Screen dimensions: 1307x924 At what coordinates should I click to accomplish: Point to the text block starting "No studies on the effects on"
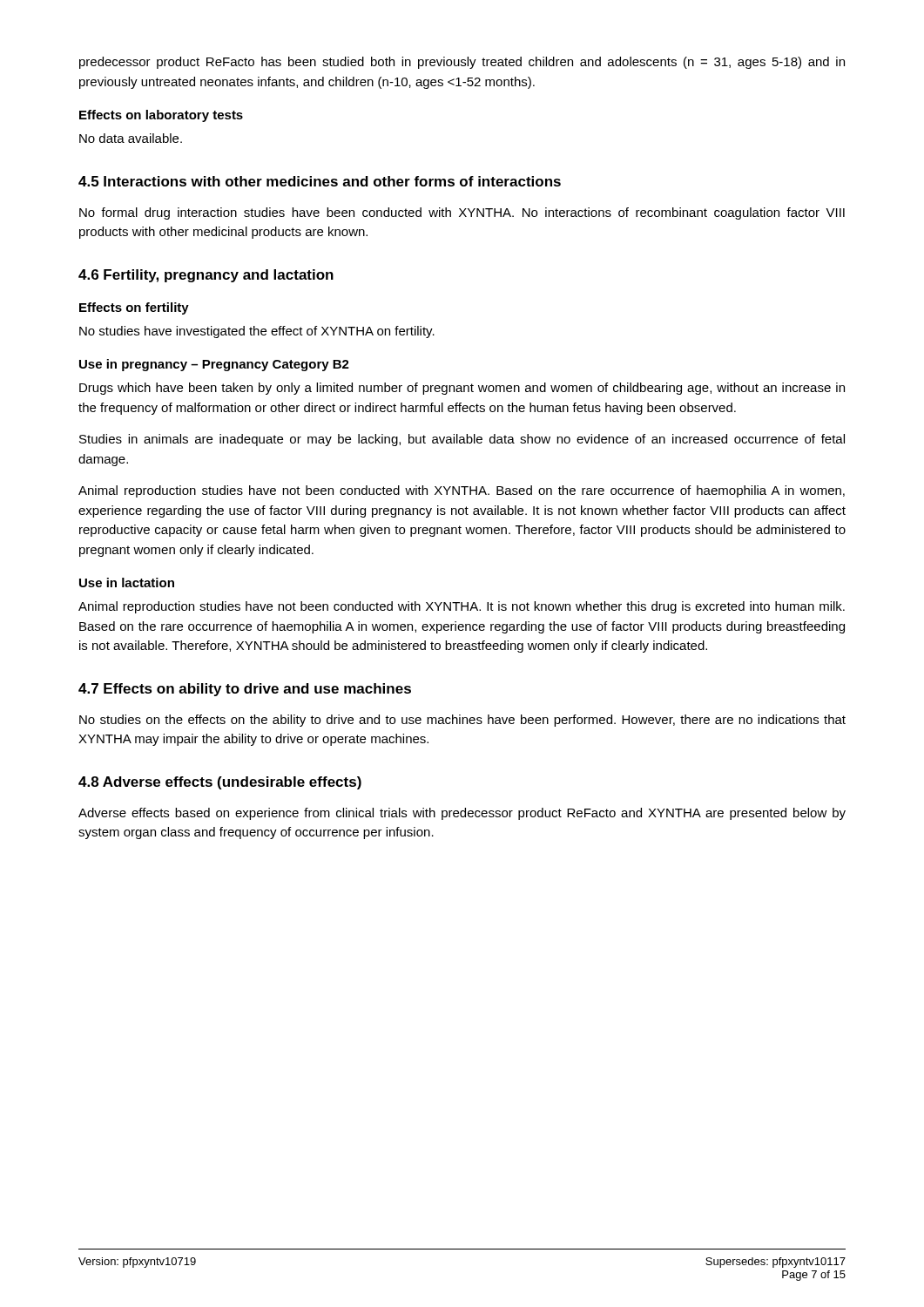point(462,729)
